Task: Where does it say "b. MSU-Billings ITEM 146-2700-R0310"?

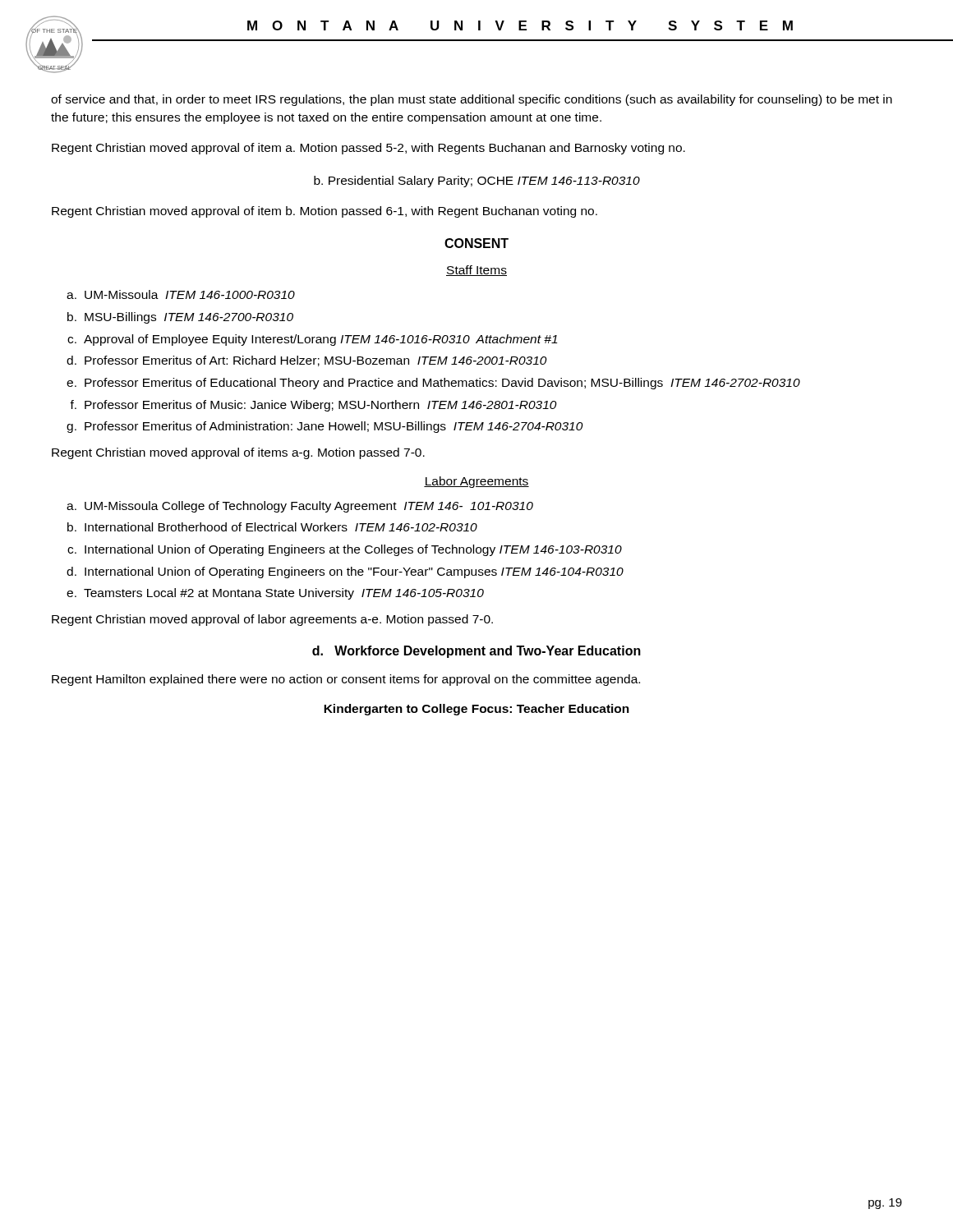Action: point(180,318)
